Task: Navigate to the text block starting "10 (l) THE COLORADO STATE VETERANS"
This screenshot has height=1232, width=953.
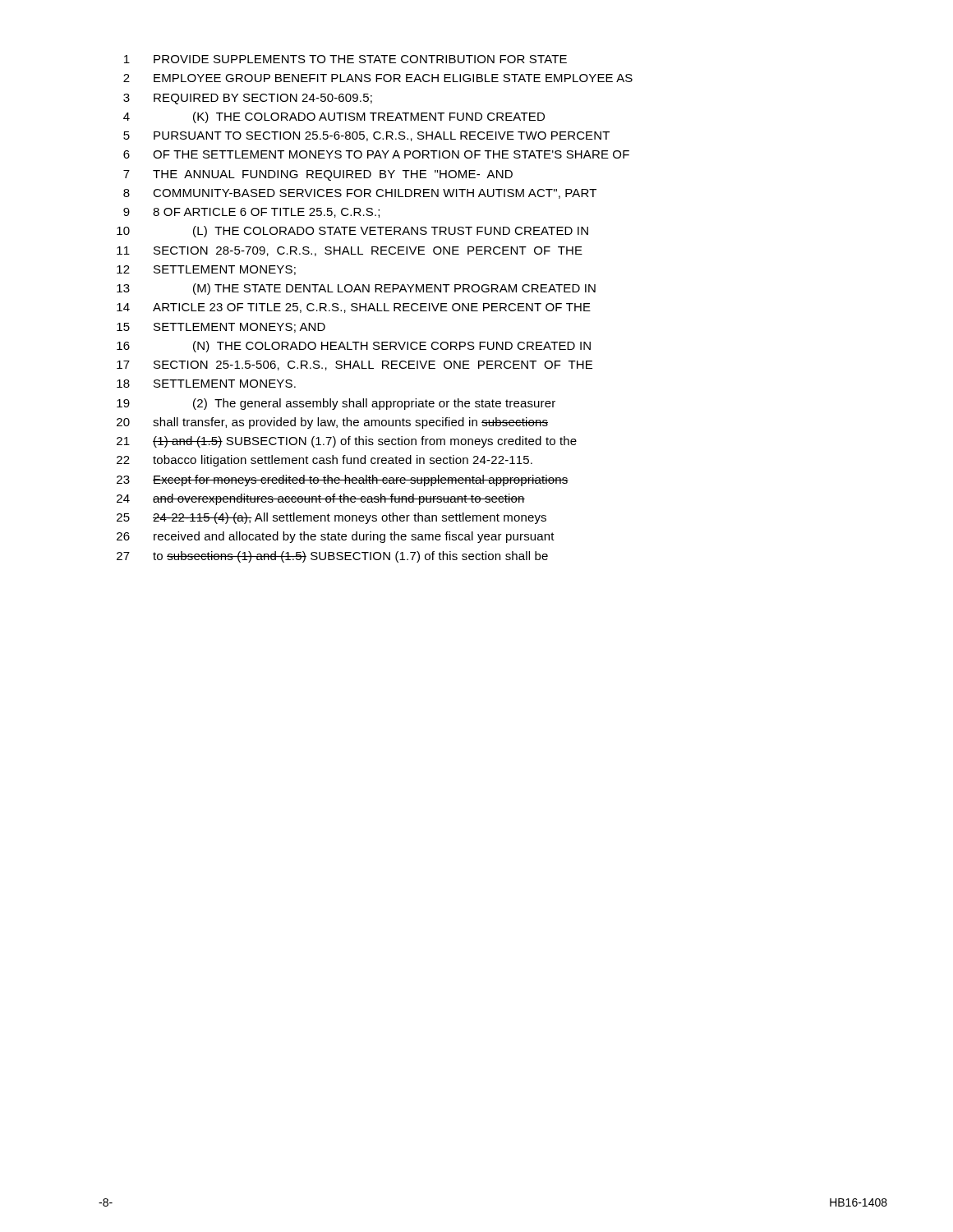Action: pos(493,250)
